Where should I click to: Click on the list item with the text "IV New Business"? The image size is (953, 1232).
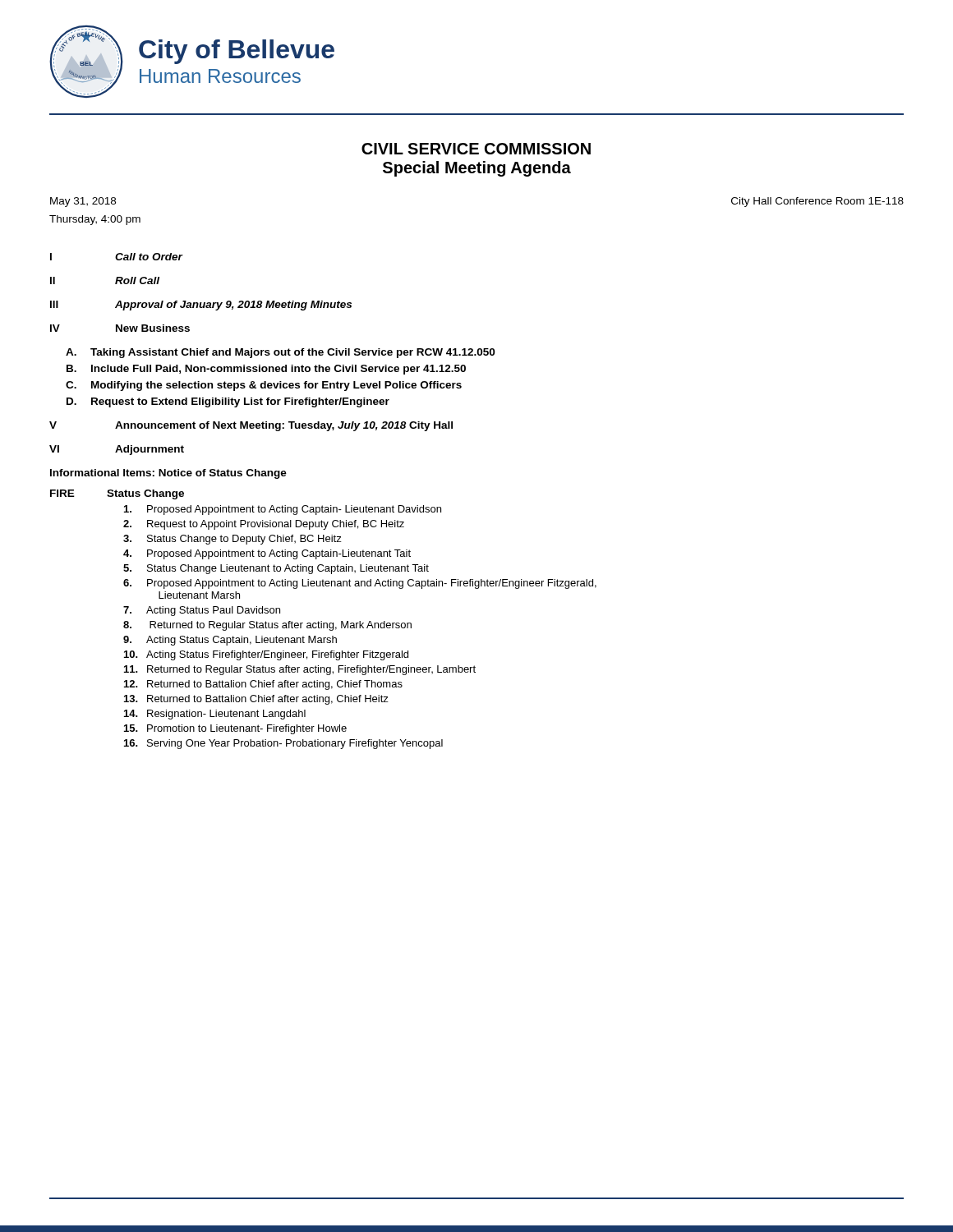pos(120,328)
